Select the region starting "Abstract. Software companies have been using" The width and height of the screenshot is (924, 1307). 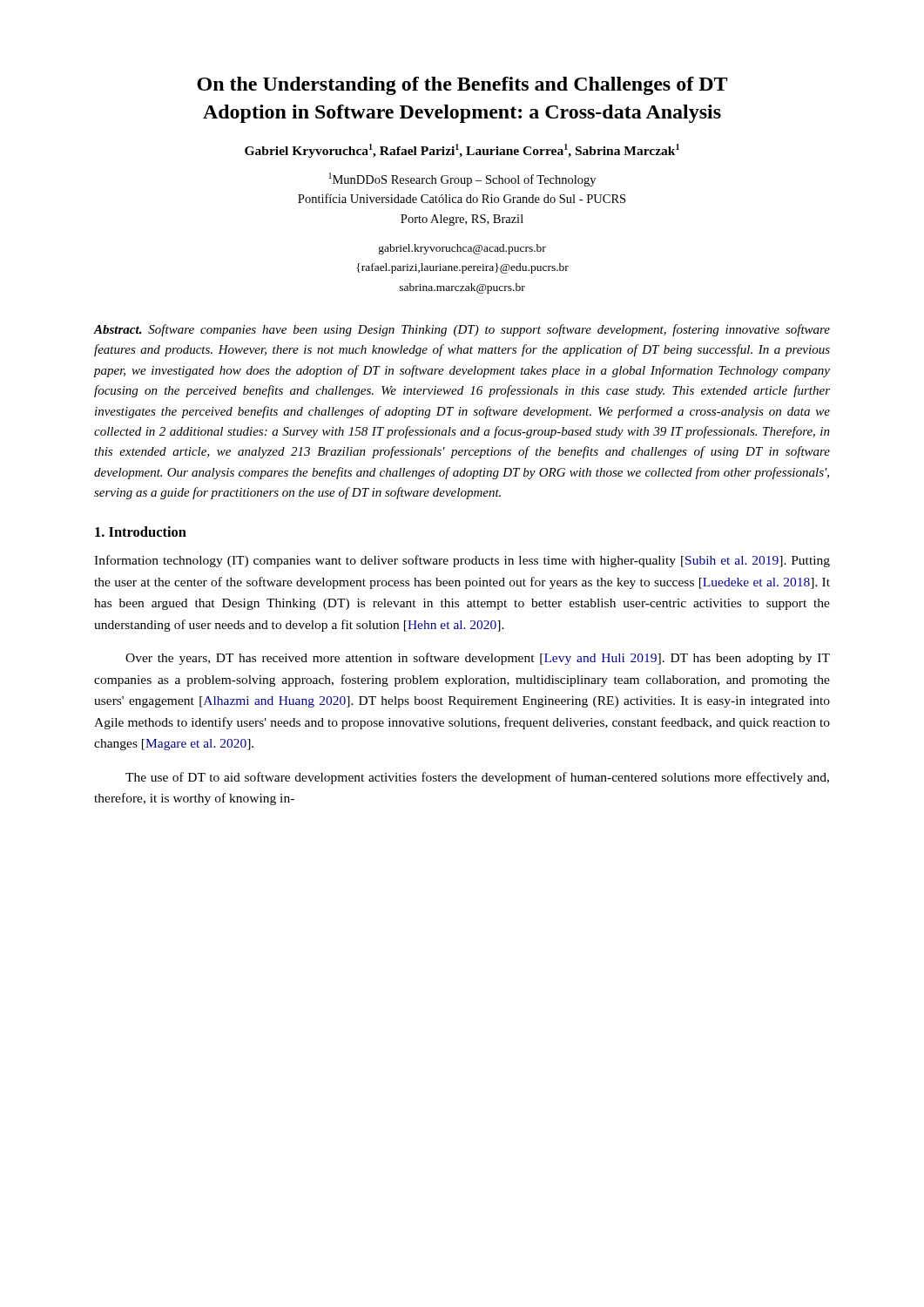[462, 411]
